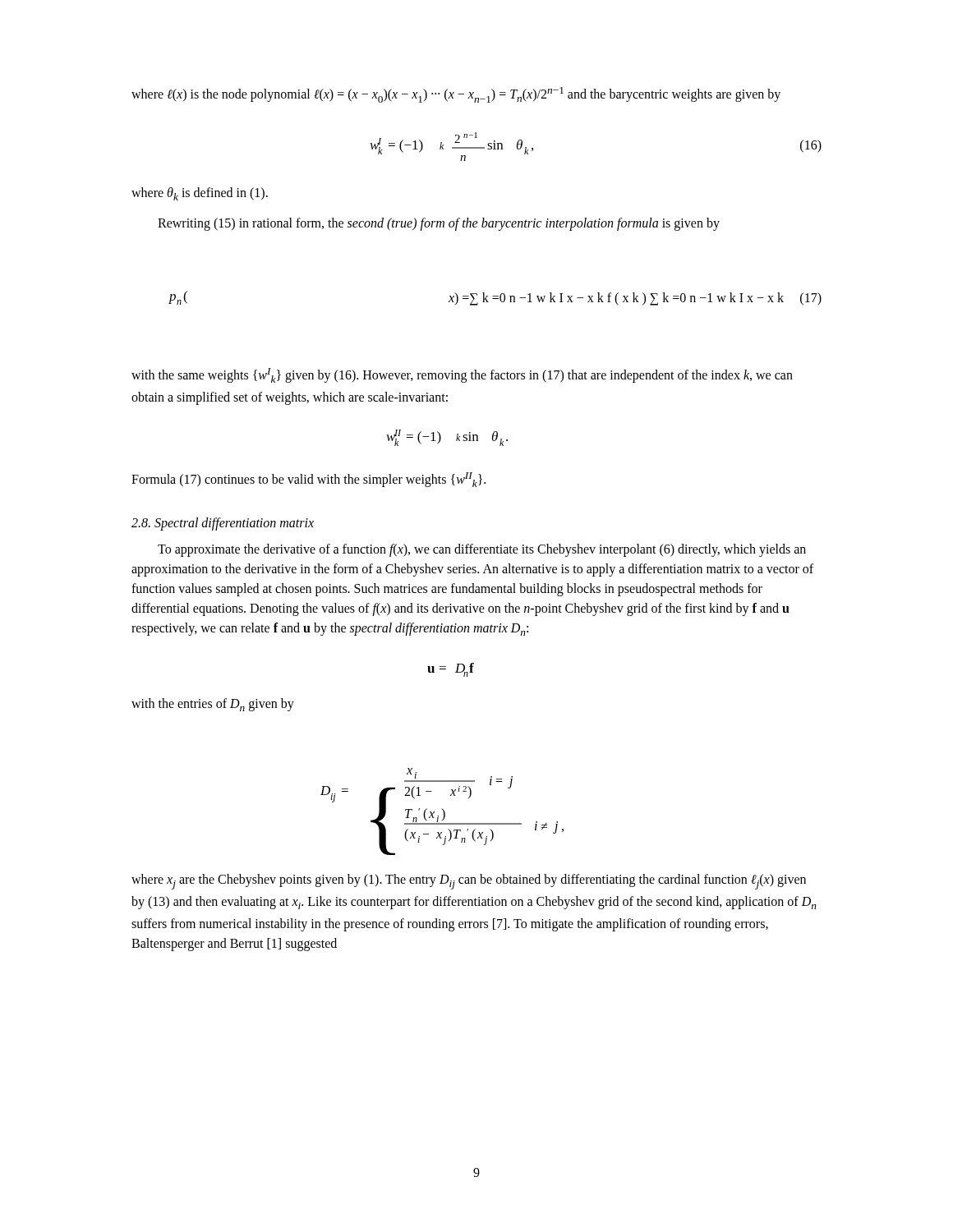Find the text block starting "2.8. Spectral differentiation matrix"
953x1232 pixels.
click(223, 522)
